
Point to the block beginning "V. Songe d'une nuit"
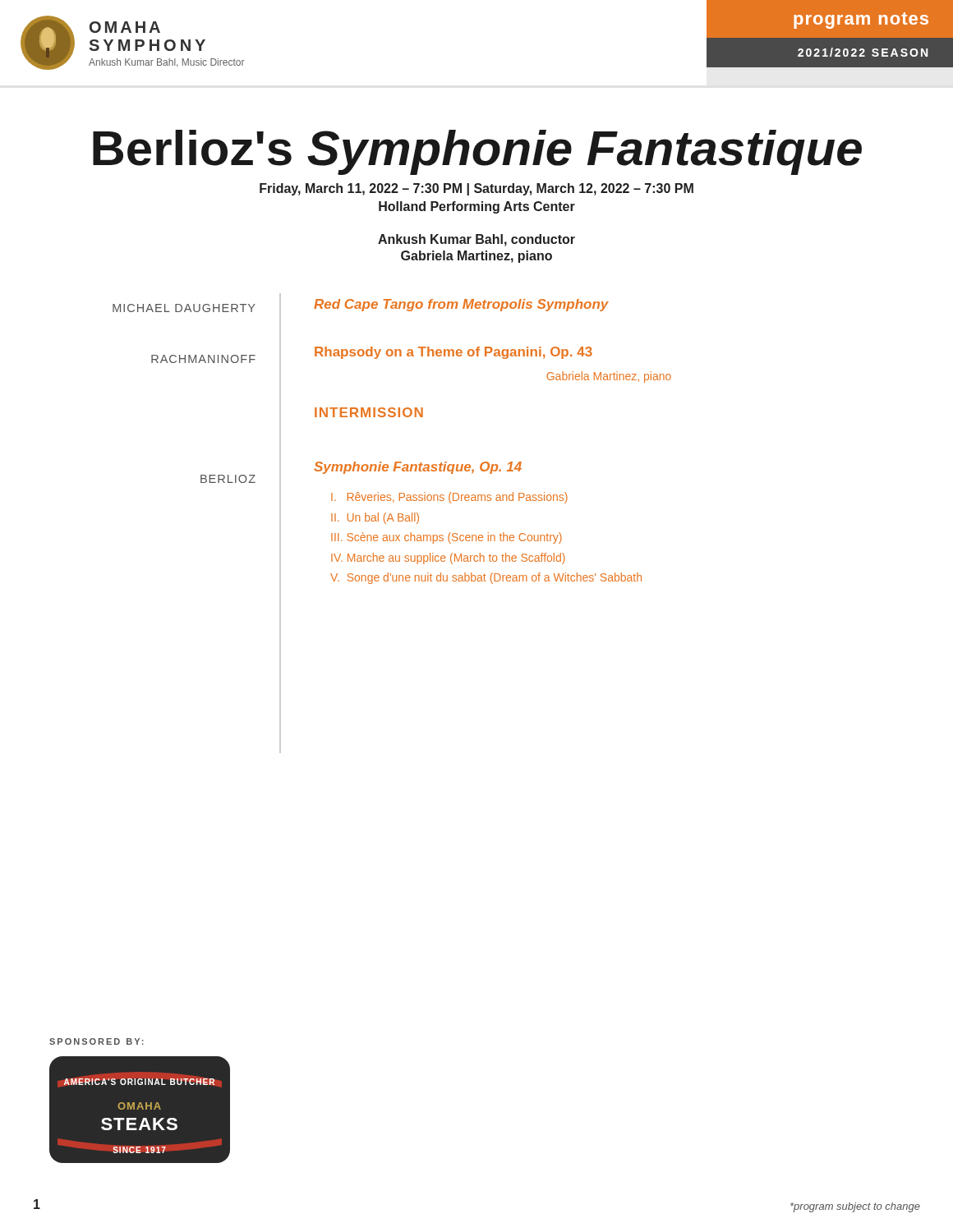point(486,577)
